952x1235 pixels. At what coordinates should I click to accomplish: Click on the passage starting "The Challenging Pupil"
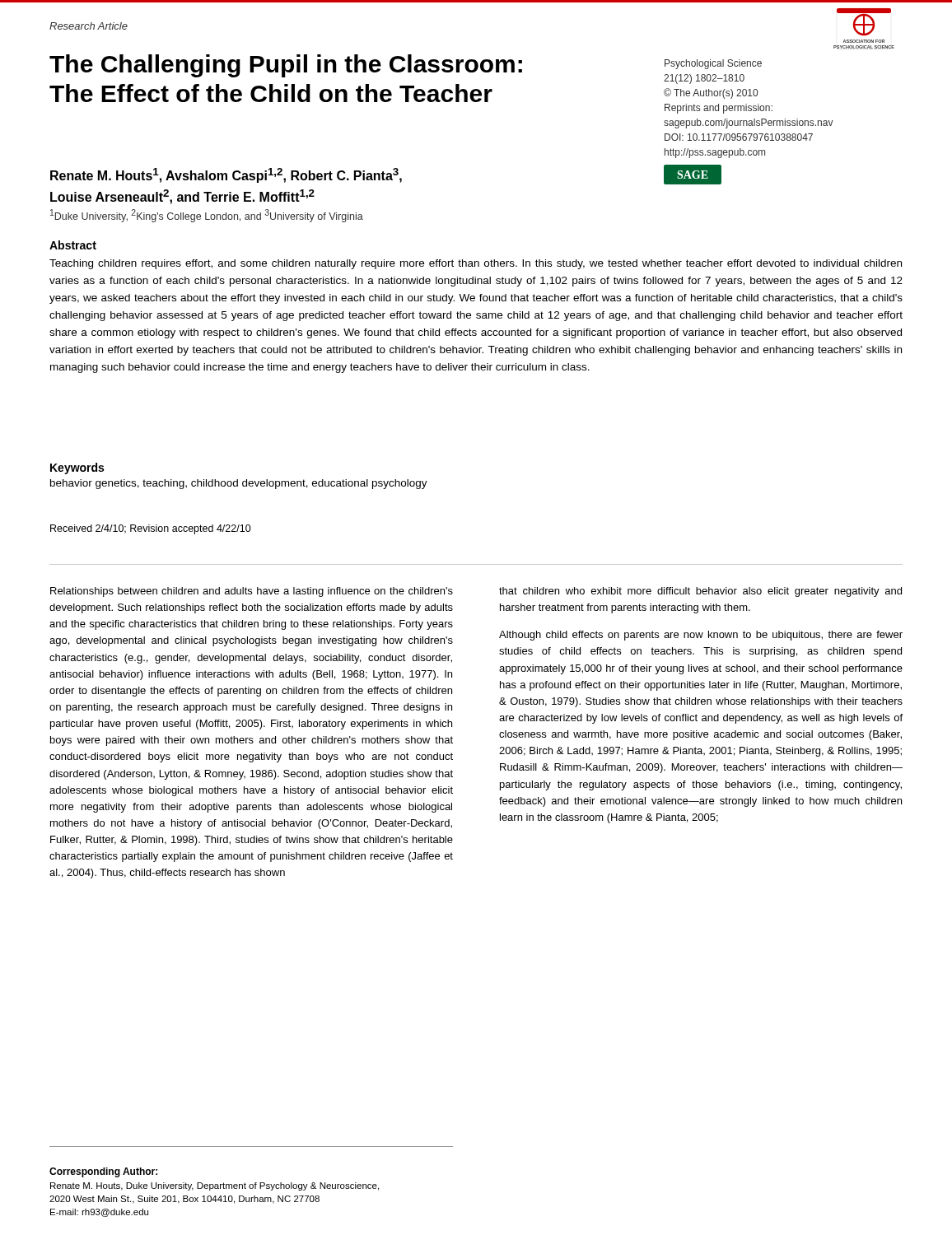click(x=305, y=79)
